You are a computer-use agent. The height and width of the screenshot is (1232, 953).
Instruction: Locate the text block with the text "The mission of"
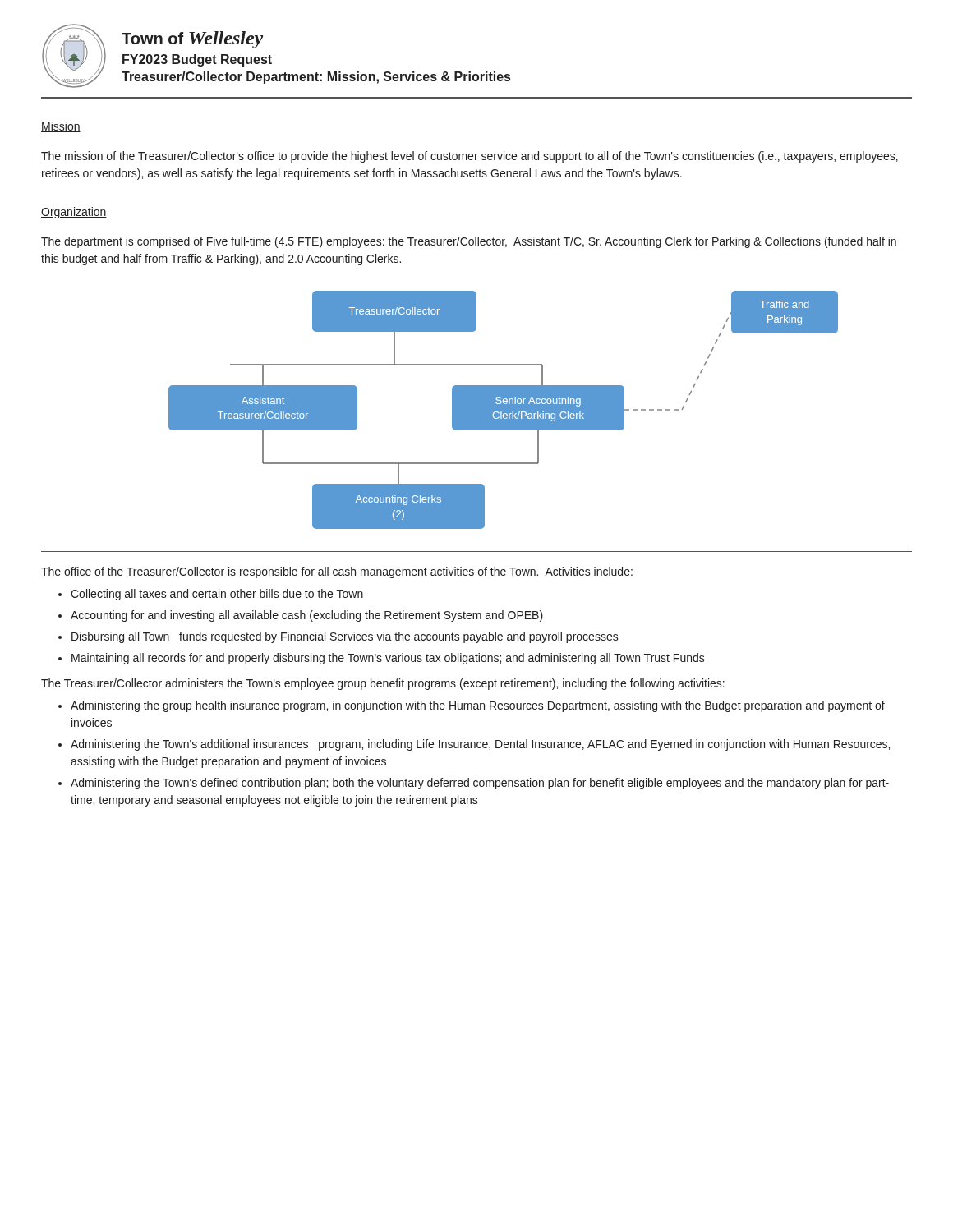click(470, 165)
